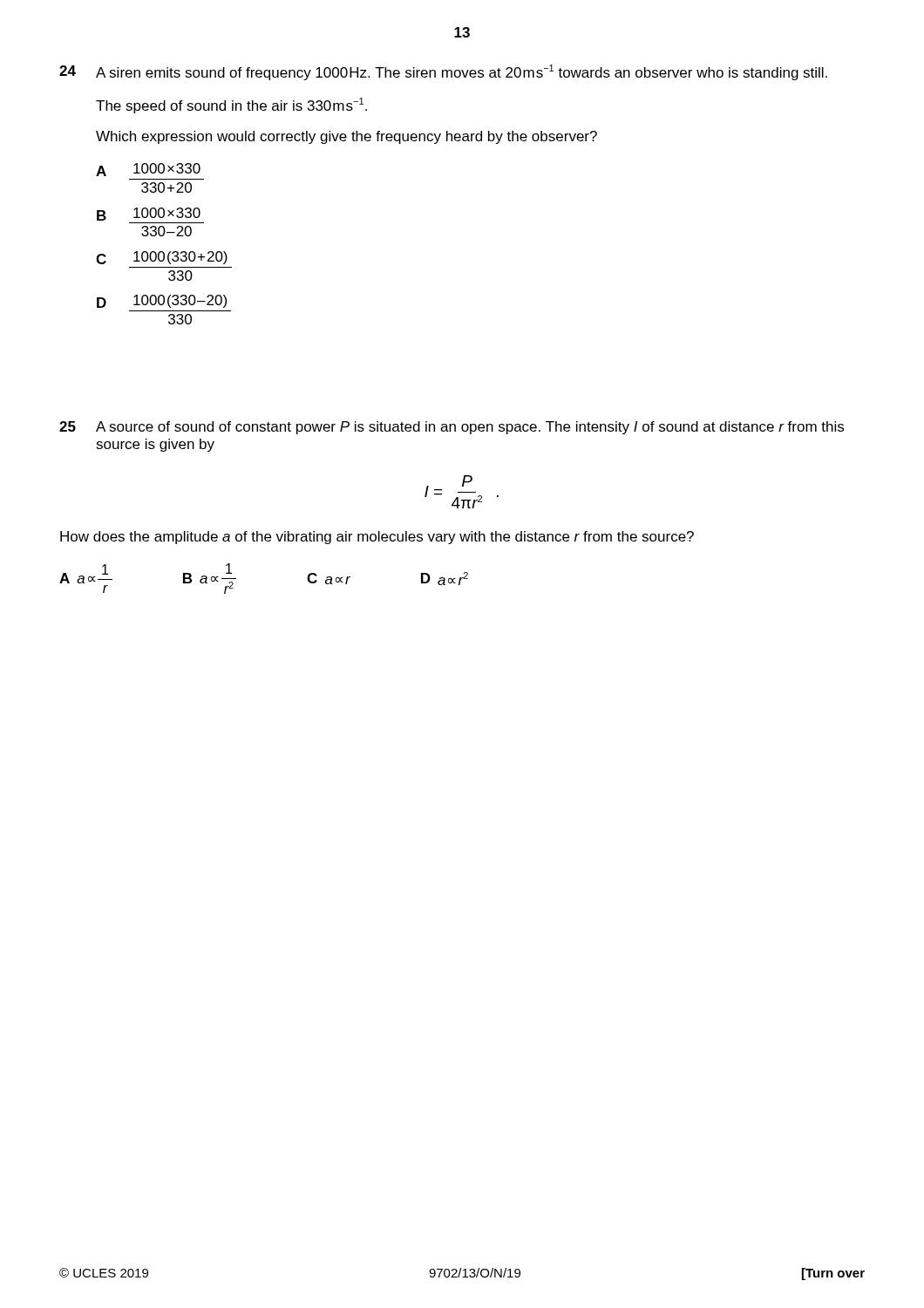Image resolution: width=924 pixels, height=1308 pixels.
Task: Point to "B a ∝ 1r2"
Action: click(210, 579)
